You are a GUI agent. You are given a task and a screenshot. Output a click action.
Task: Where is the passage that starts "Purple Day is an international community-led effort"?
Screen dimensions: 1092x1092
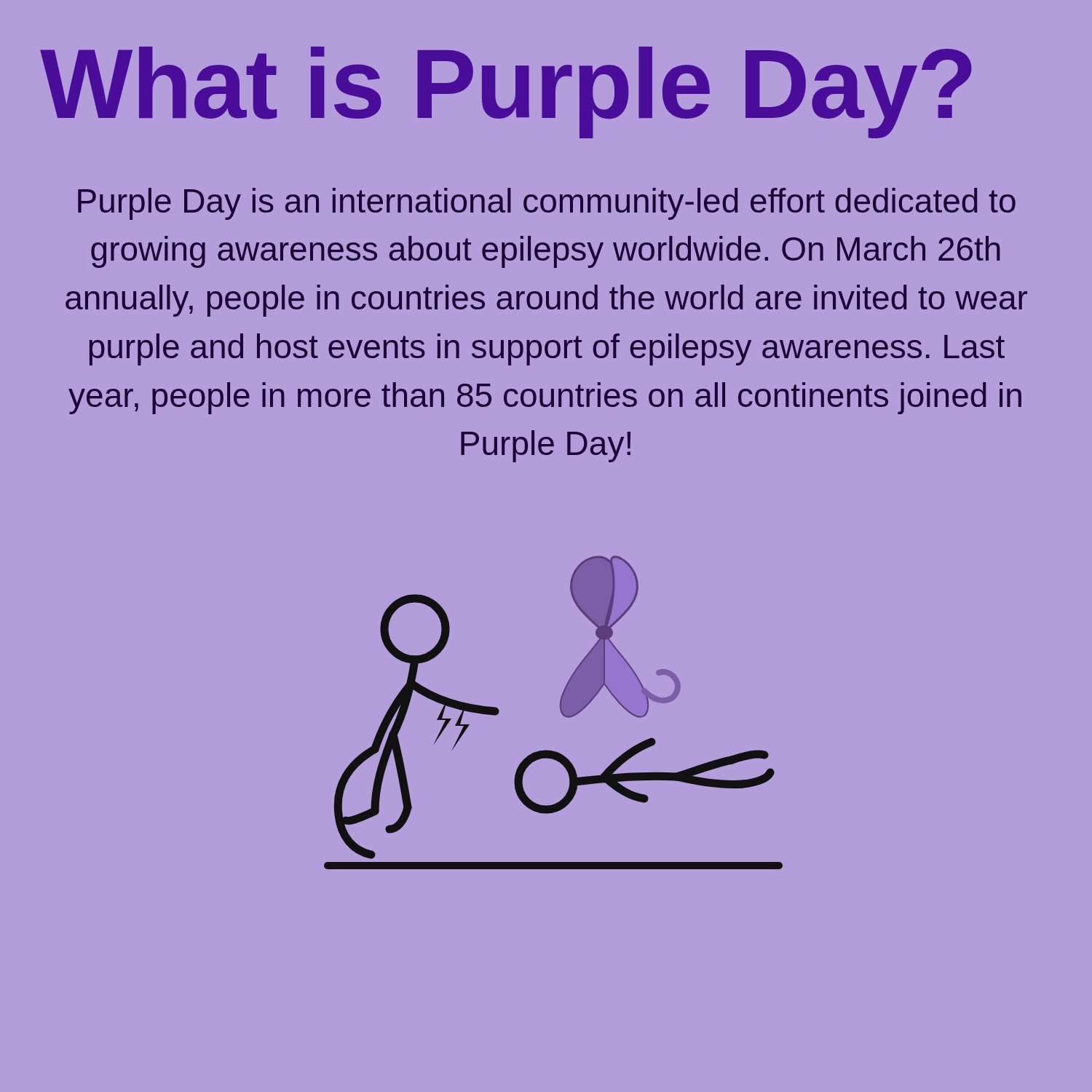click(546, 322)
